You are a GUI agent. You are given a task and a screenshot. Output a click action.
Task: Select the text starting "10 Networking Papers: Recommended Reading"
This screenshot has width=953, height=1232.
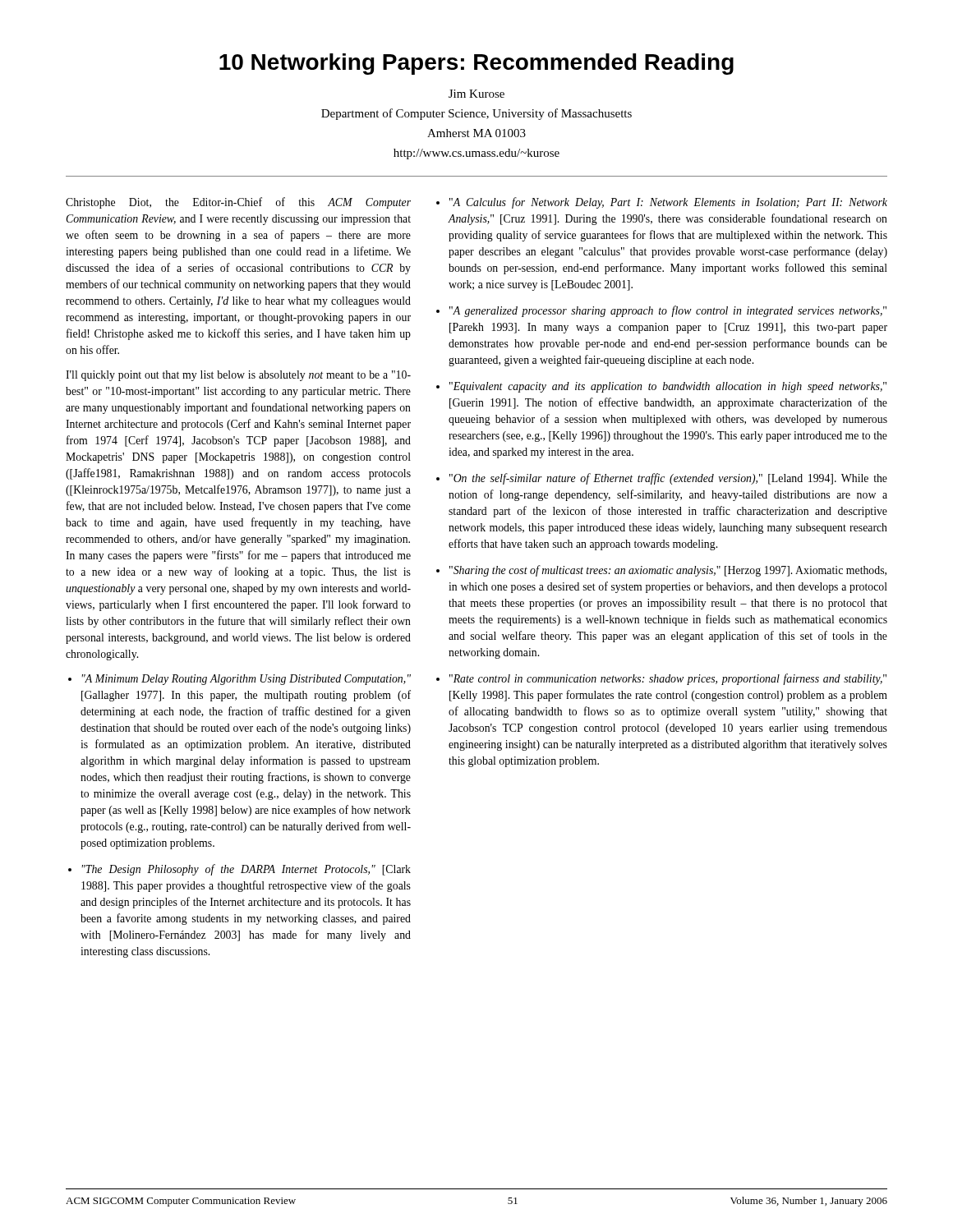(476, 62)
